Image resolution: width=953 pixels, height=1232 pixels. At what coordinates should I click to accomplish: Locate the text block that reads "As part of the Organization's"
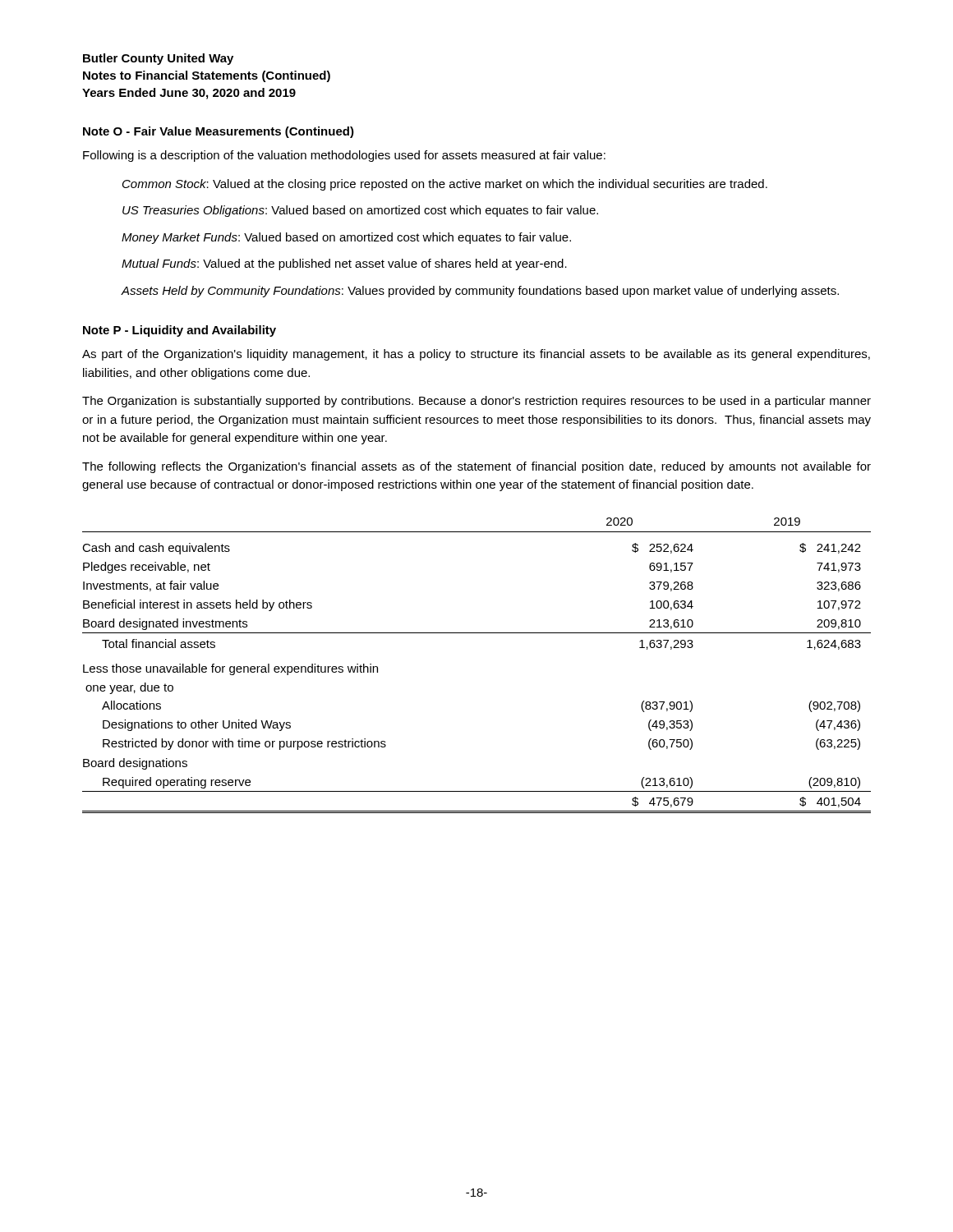click(x=476, y=363)
